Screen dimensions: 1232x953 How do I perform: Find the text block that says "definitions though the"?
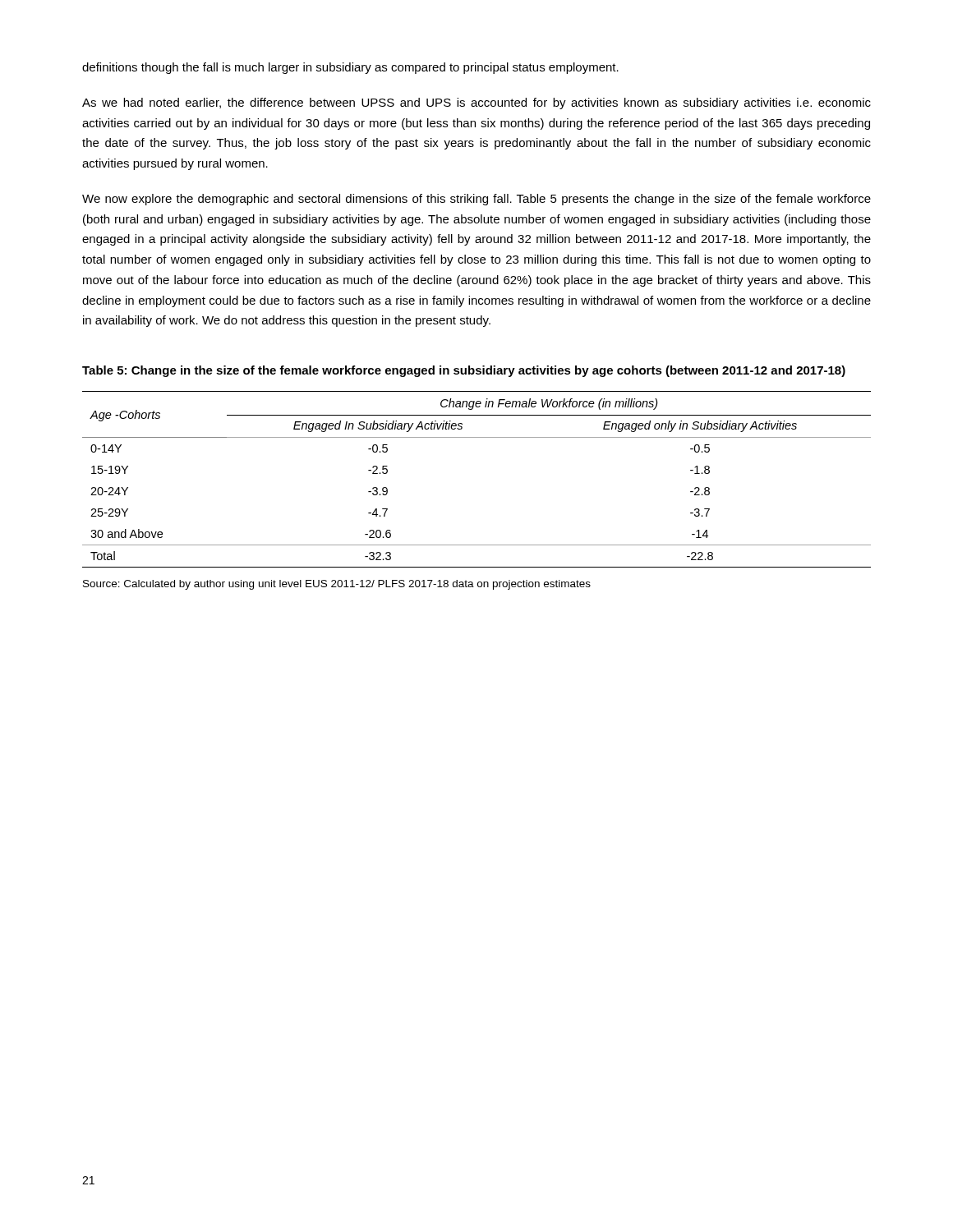[x=351, y=67]
